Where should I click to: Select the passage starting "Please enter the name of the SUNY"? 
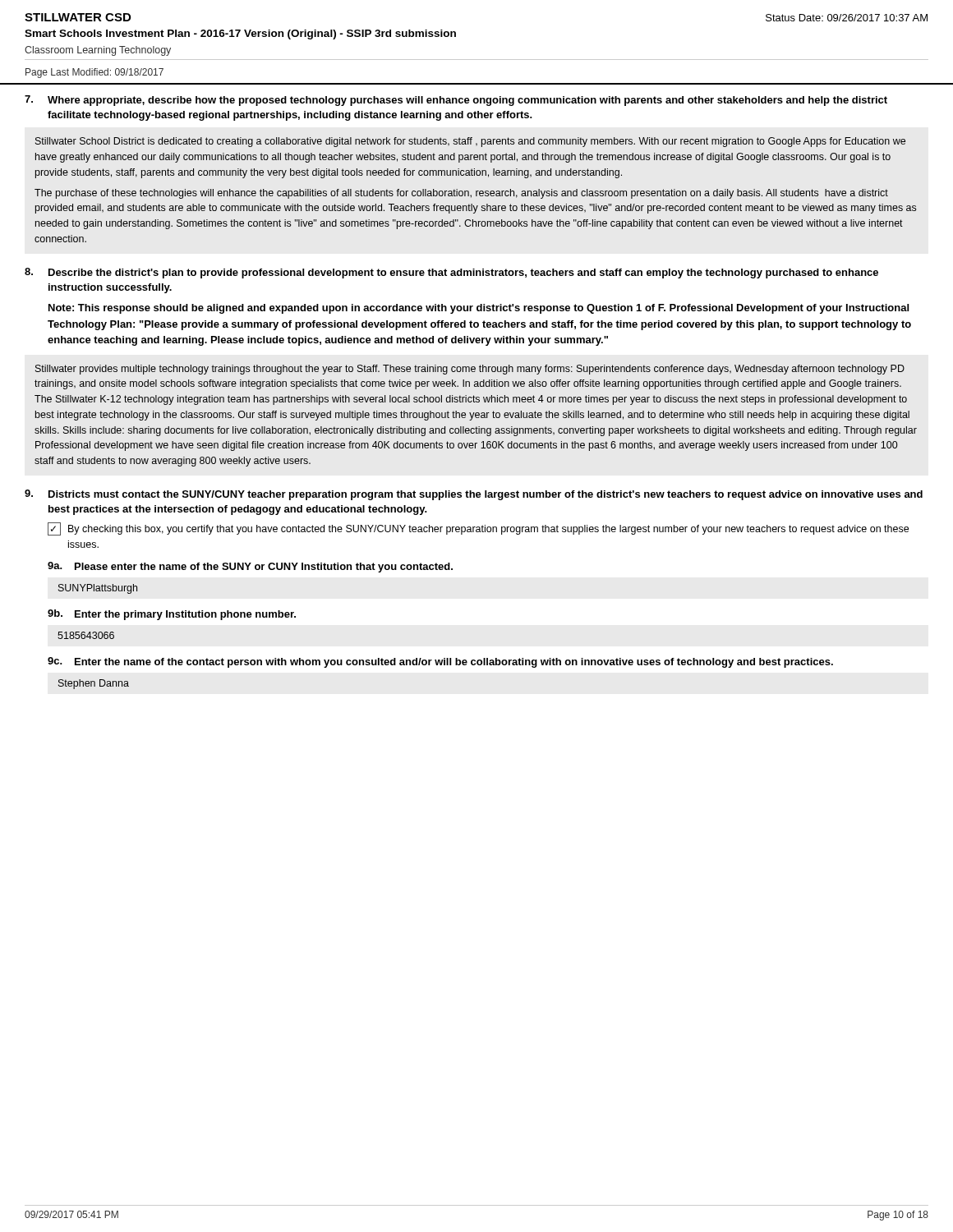coord(264,566)
